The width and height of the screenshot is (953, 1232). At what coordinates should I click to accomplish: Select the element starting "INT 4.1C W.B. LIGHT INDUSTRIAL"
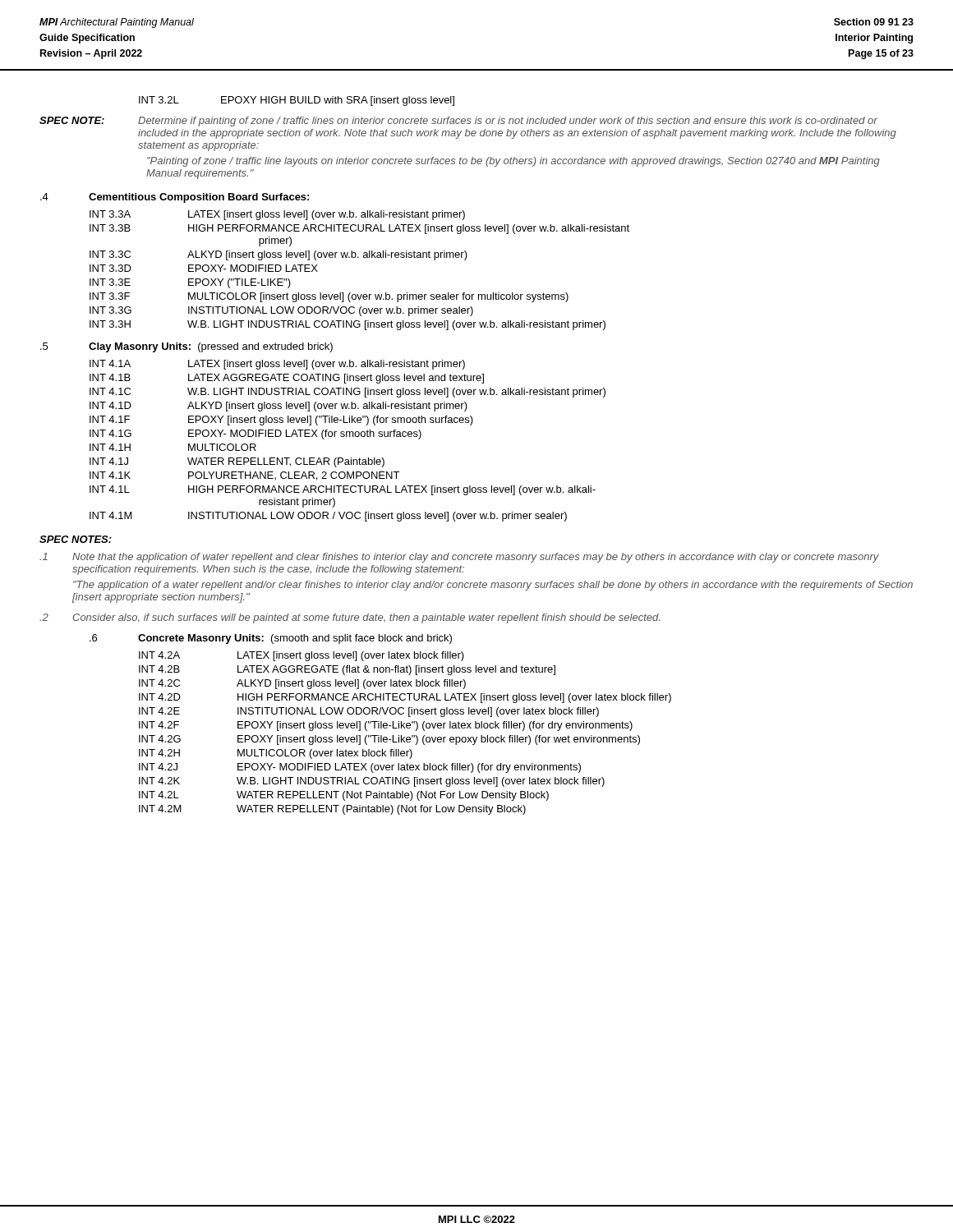click(x=501, y=392)
